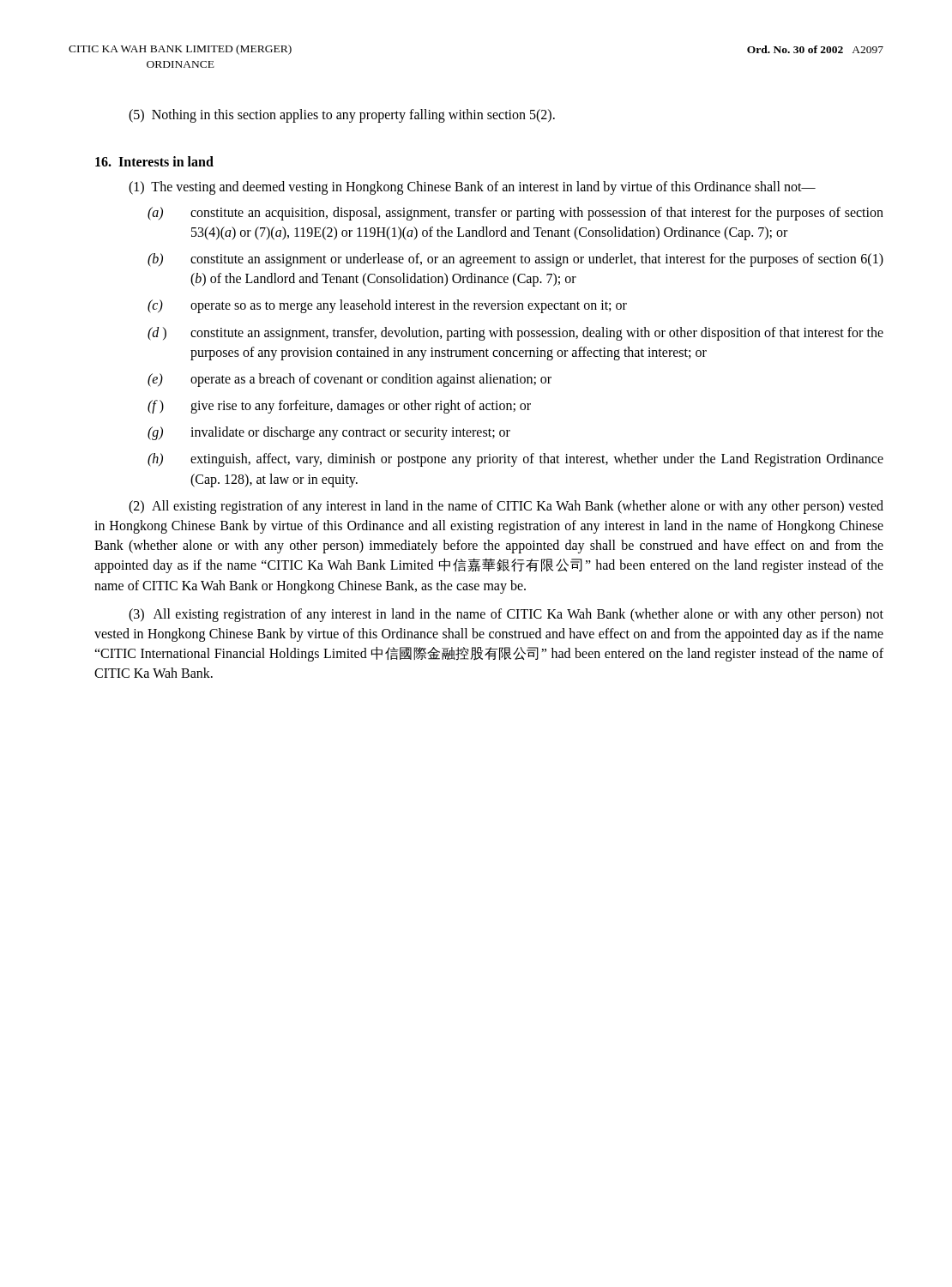Click the passage that begins "(b) constitute an assignment"

point(515,269)
